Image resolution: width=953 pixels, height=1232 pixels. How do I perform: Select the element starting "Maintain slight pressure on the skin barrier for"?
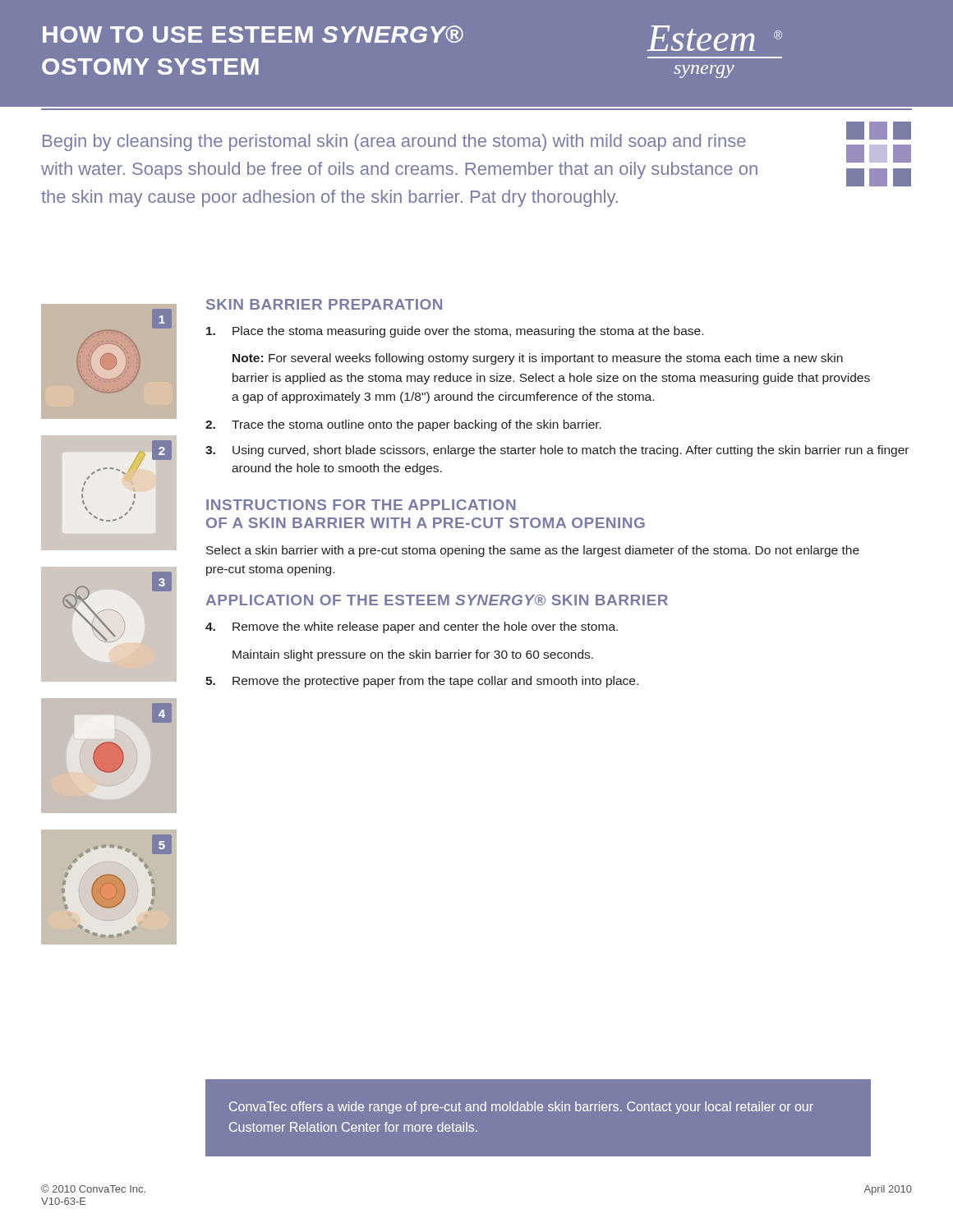click(x=413, y=654)
